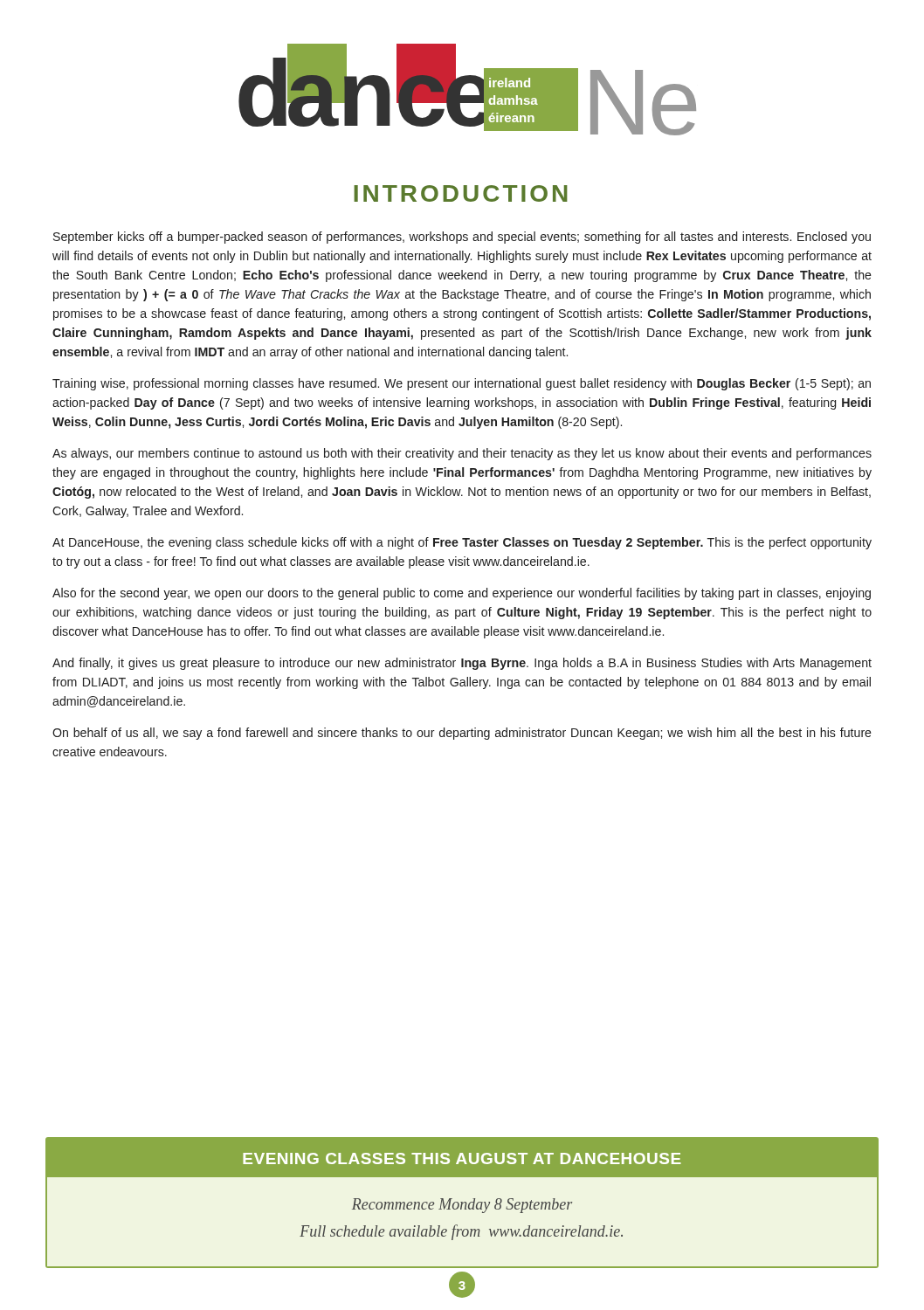Viewport: 924px width, 1310px height.
Task: Locate the logo
Action: pos(462,86)
